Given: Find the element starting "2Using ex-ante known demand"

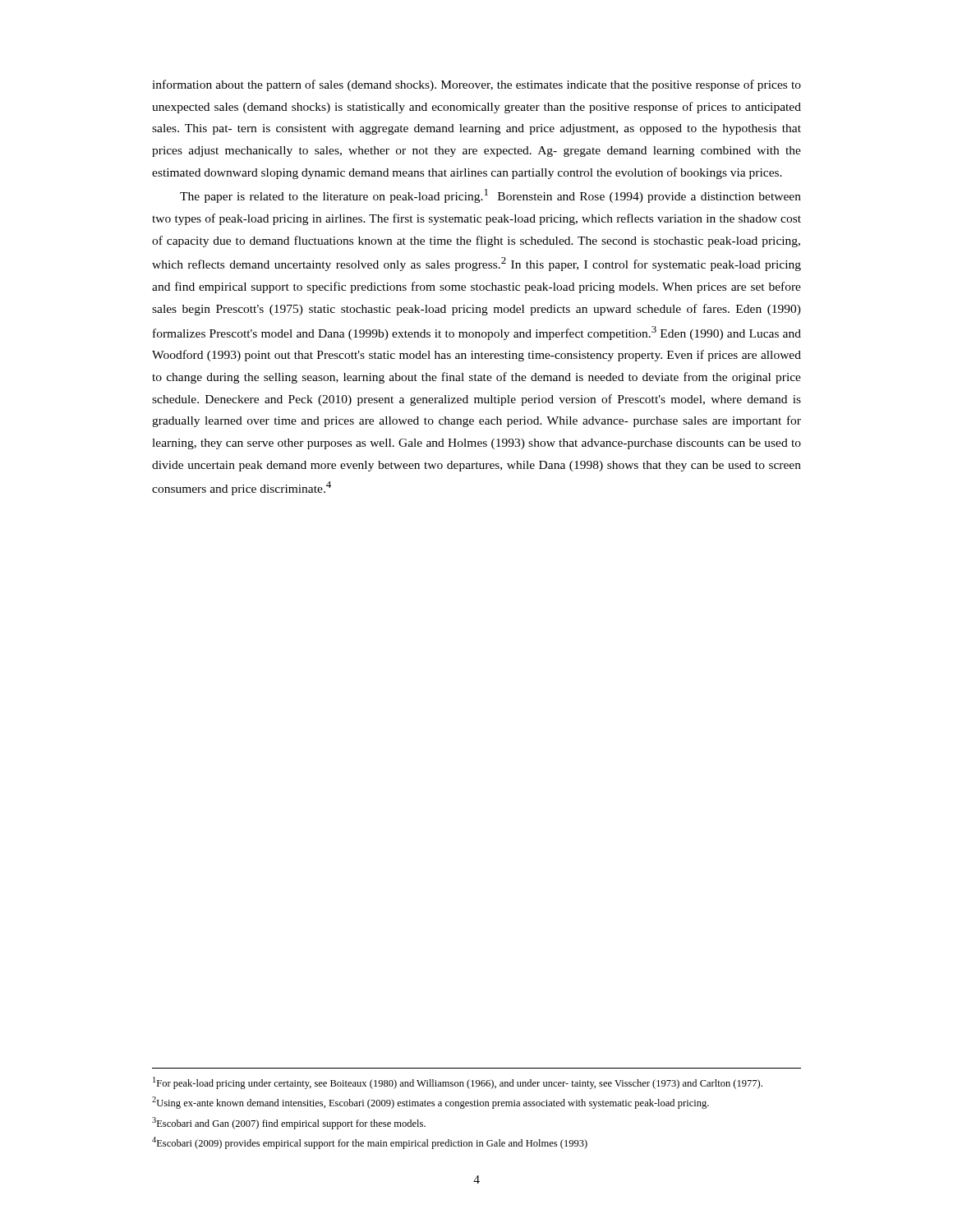Looking at the screenshot, I should pos(431,1102).
